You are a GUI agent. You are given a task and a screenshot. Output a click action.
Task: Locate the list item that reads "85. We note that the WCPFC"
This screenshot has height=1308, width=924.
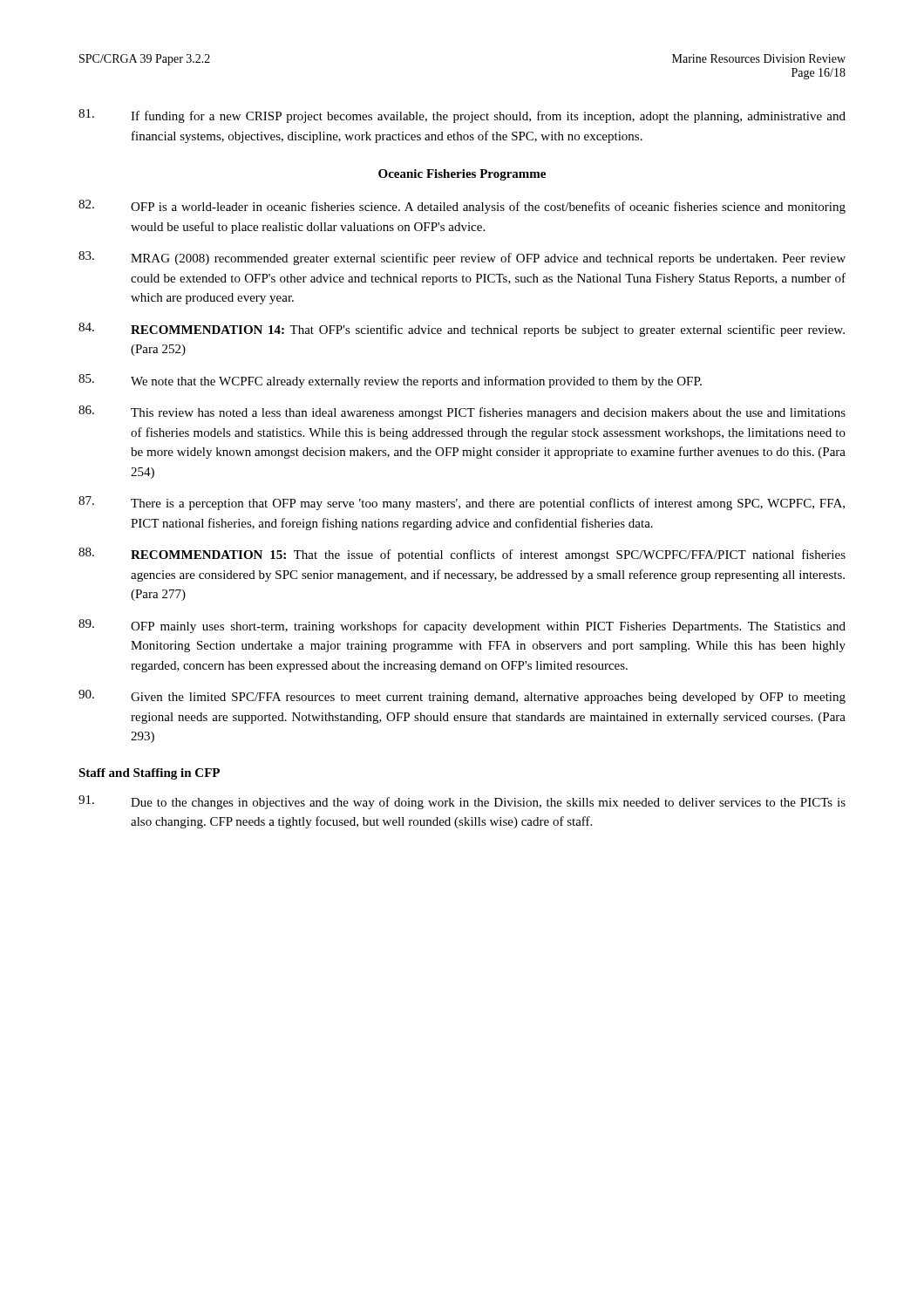pos(462,381)
